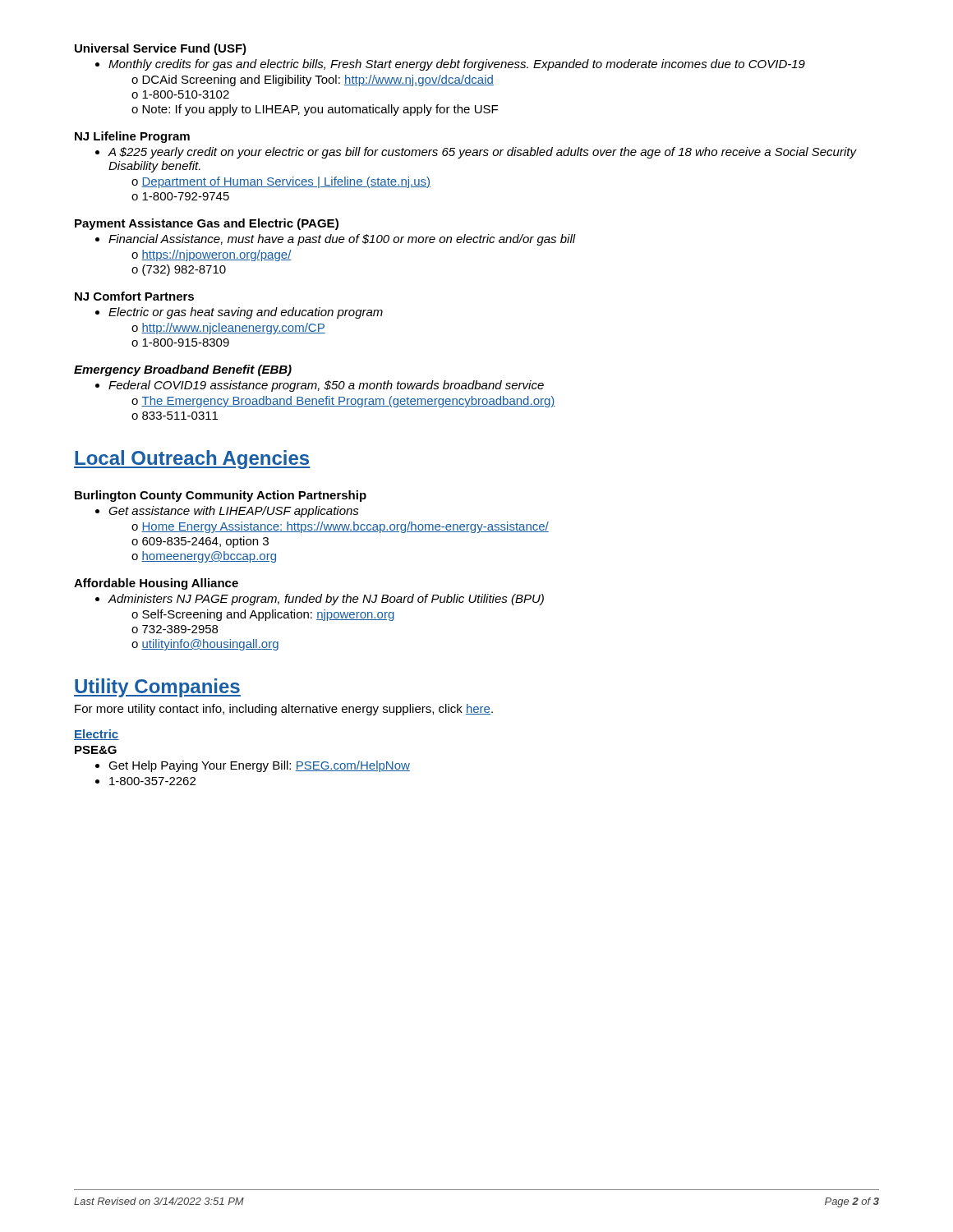The image size is (953, 1232).
Task: Find "Utility Companies" on this page
Action: click(157, 686)
